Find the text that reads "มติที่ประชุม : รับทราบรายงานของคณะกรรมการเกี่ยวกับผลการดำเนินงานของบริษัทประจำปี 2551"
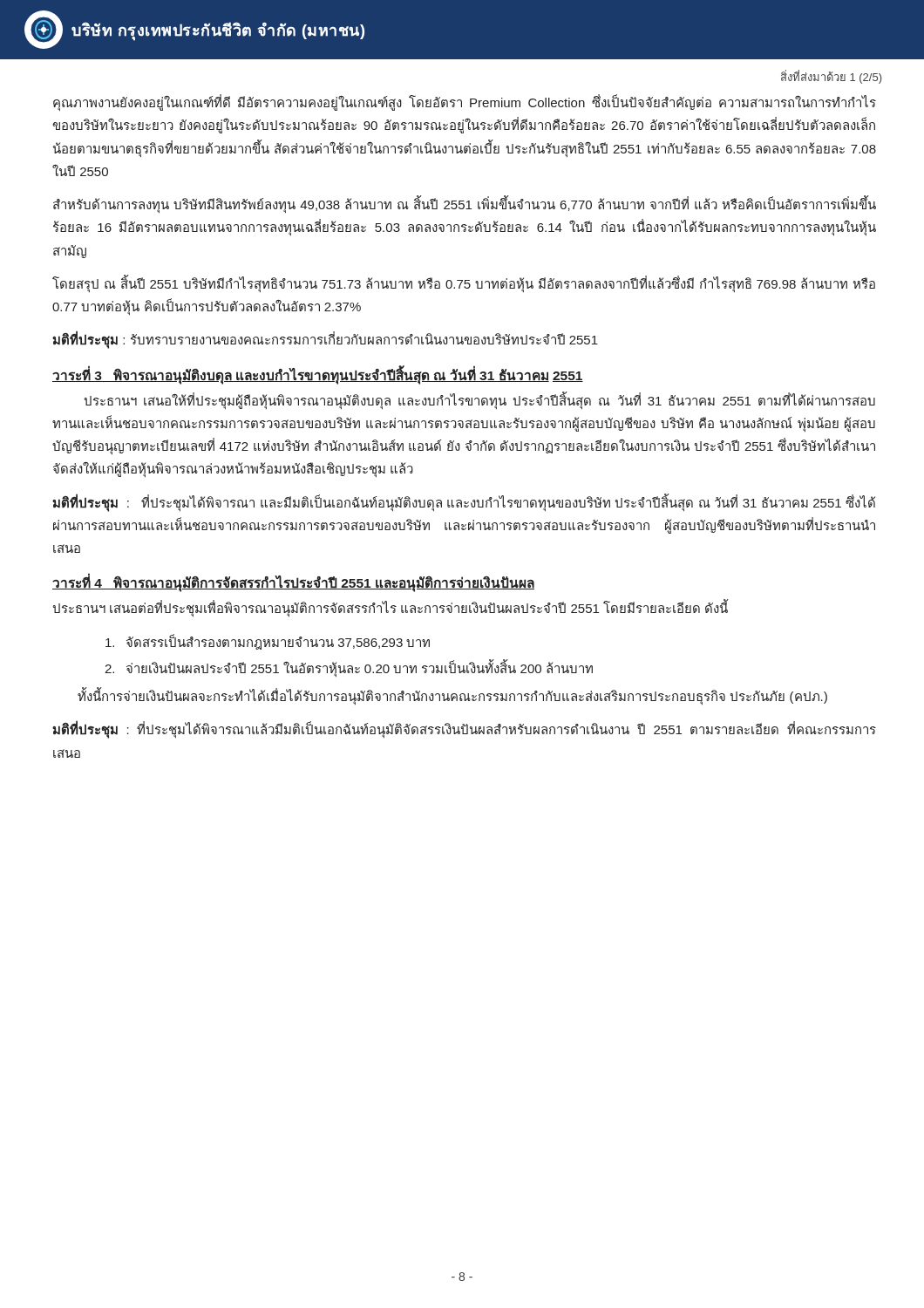The width and height of the screenshot is (924, 1308). coord(325,340)
